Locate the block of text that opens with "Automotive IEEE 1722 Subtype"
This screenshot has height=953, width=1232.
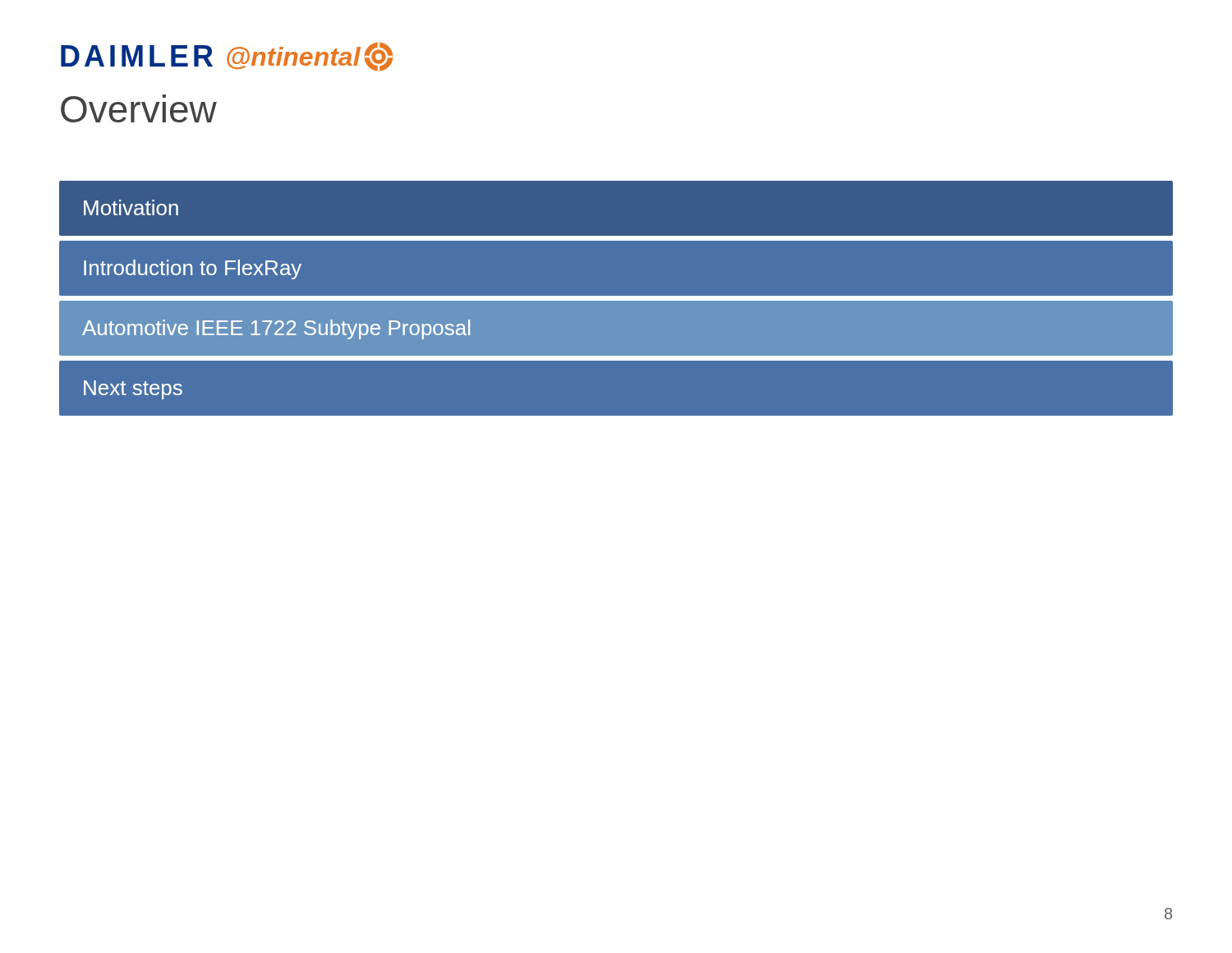point(276,329)
